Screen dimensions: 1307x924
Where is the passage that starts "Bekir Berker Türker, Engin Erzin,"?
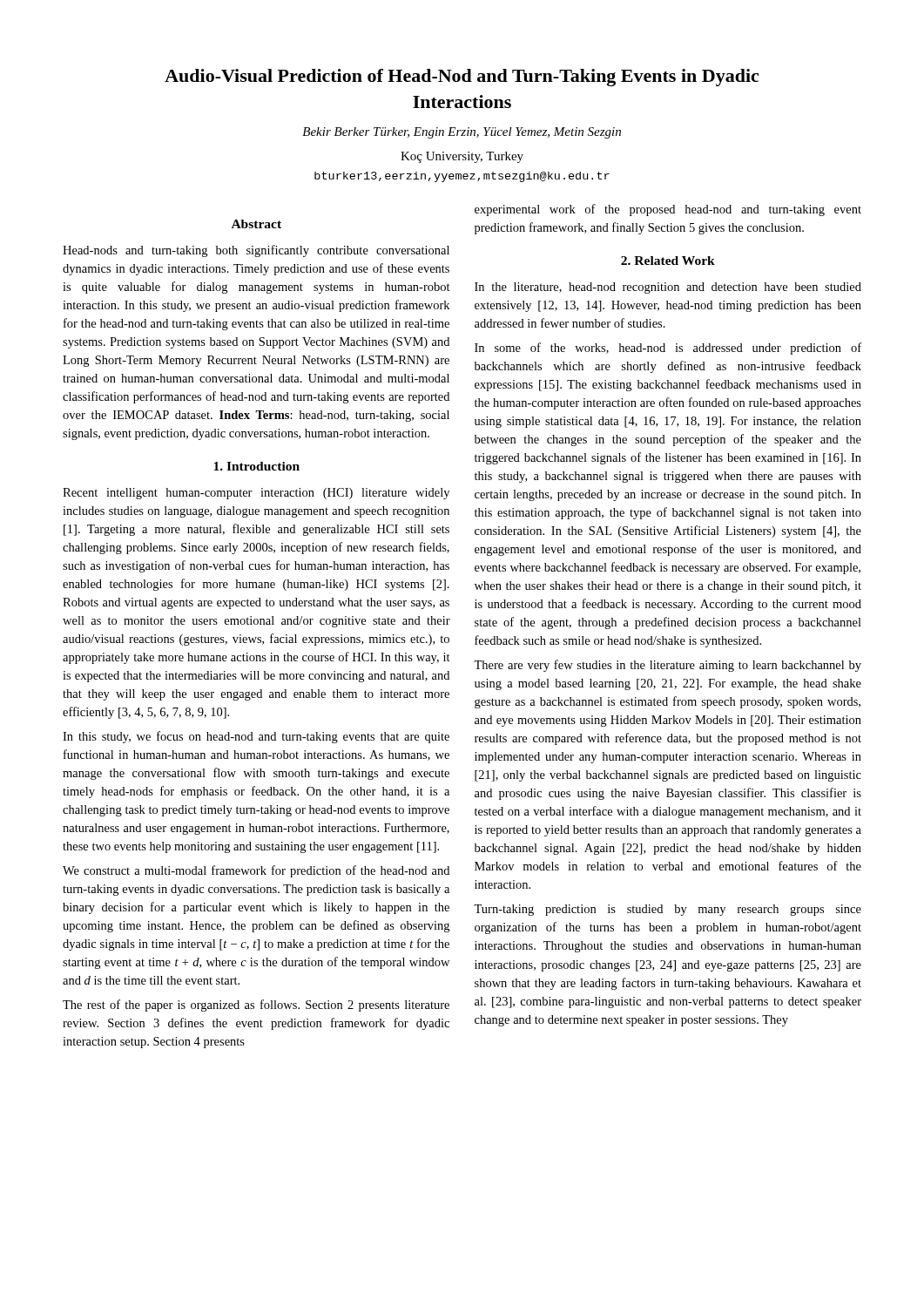pos(462,132)
